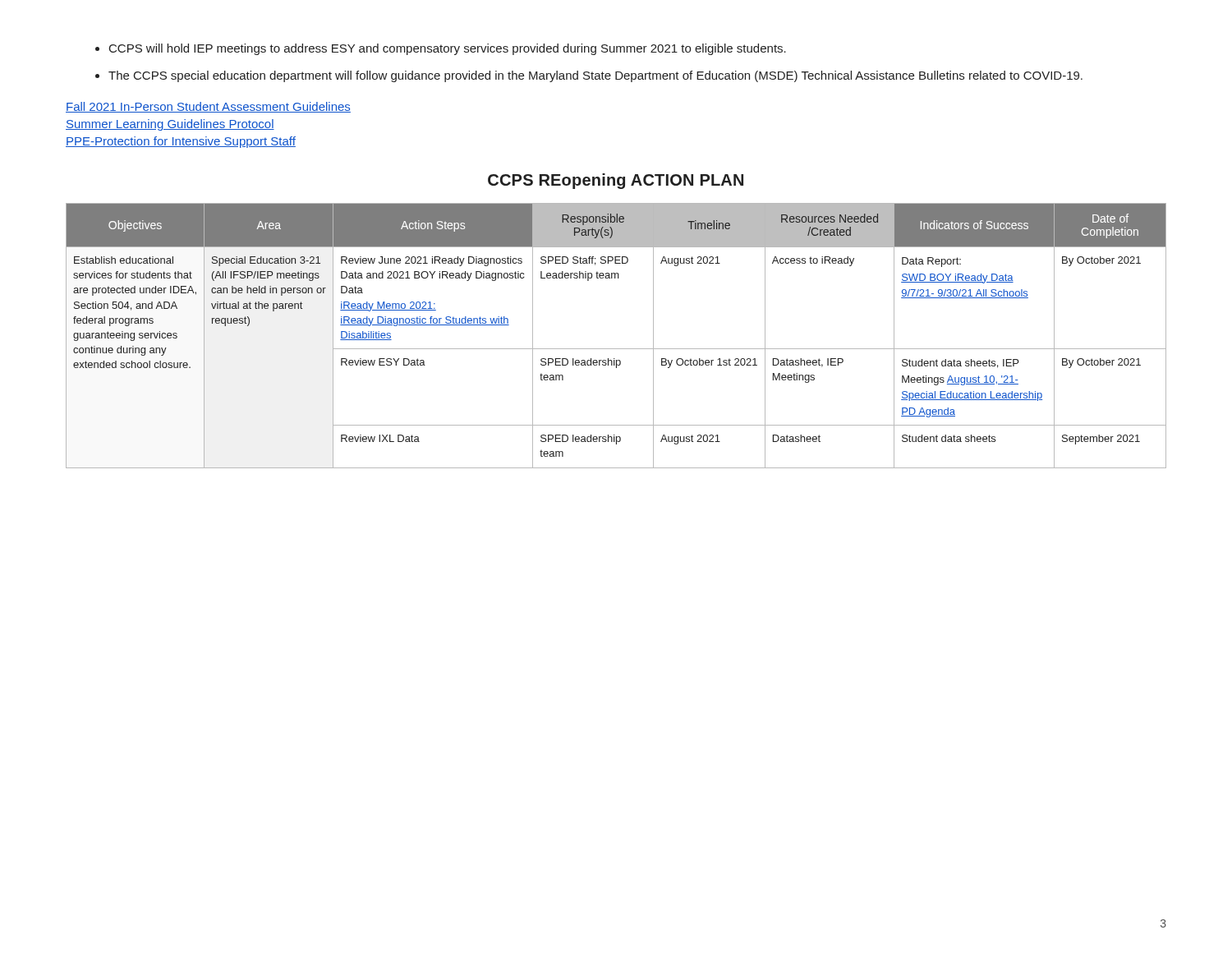1232x953 pixels.
Task: Find the element starting "CCPS will hold IEP meetings"
Action: tap(448, 48)
